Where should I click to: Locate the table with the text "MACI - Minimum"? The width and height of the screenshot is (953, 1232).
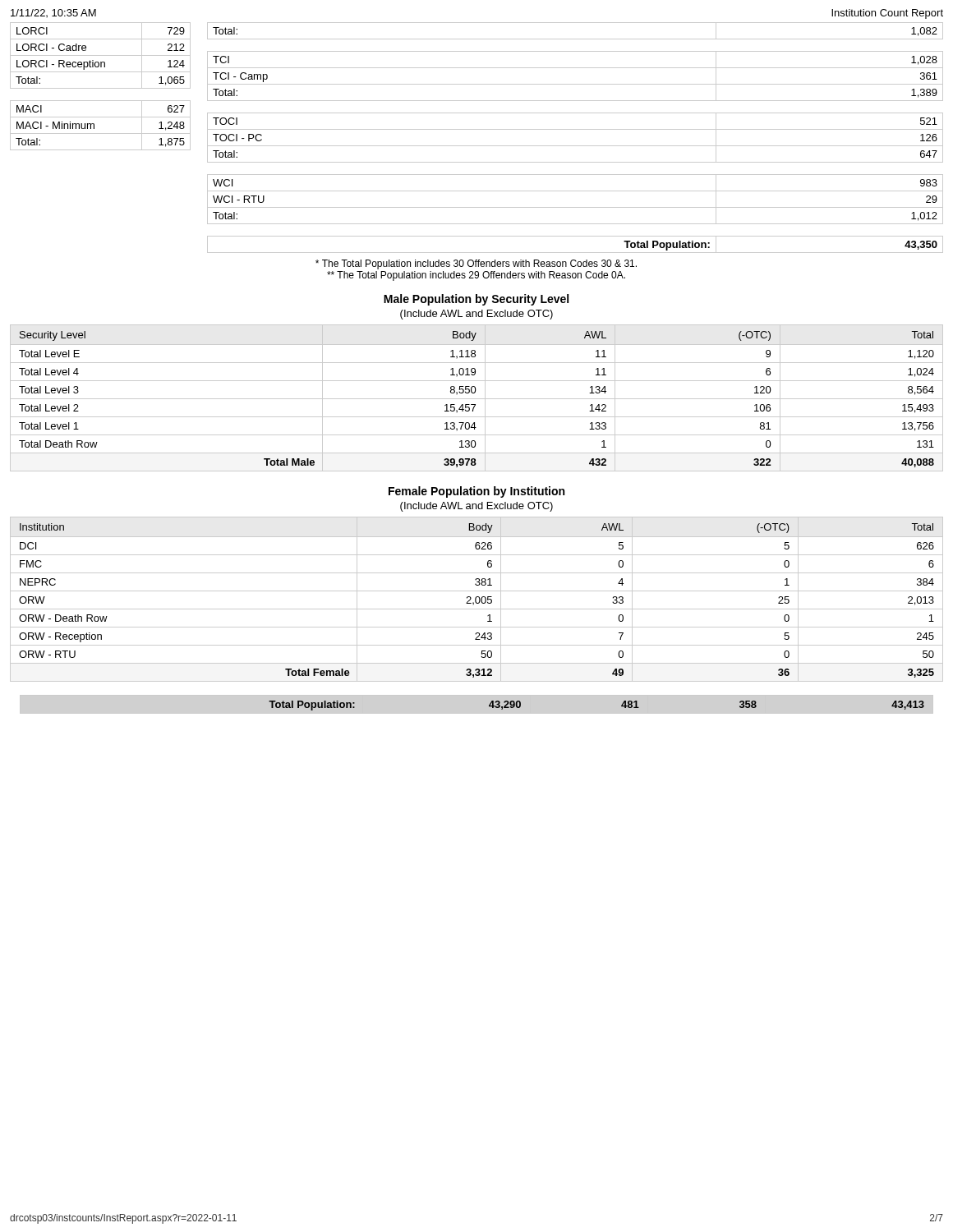[x=100, y=138]
